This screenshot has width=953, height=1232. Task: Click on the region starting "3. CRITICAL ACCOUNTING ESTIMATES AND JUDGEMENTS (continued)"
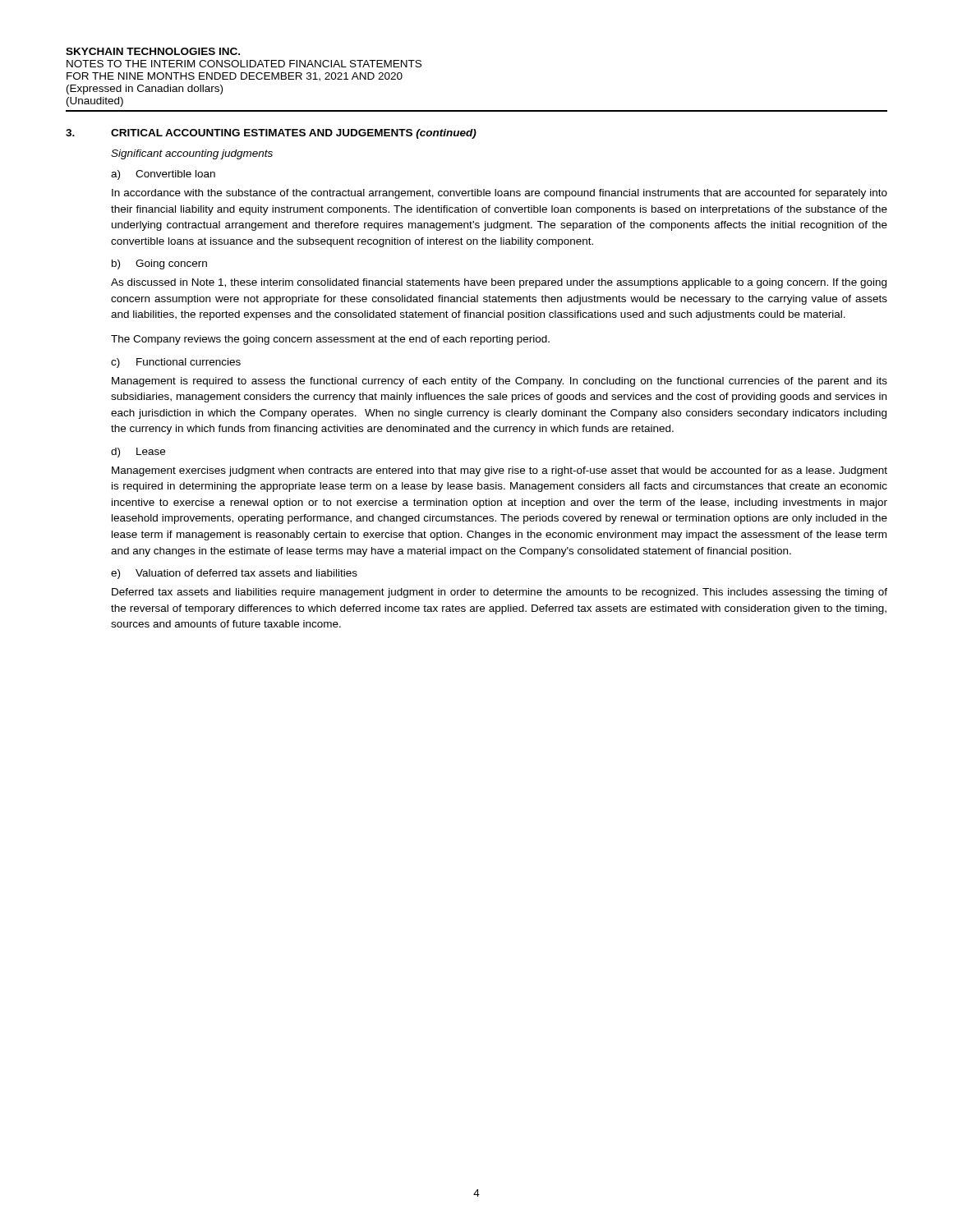pyautogui.click(x=271, y=133)
